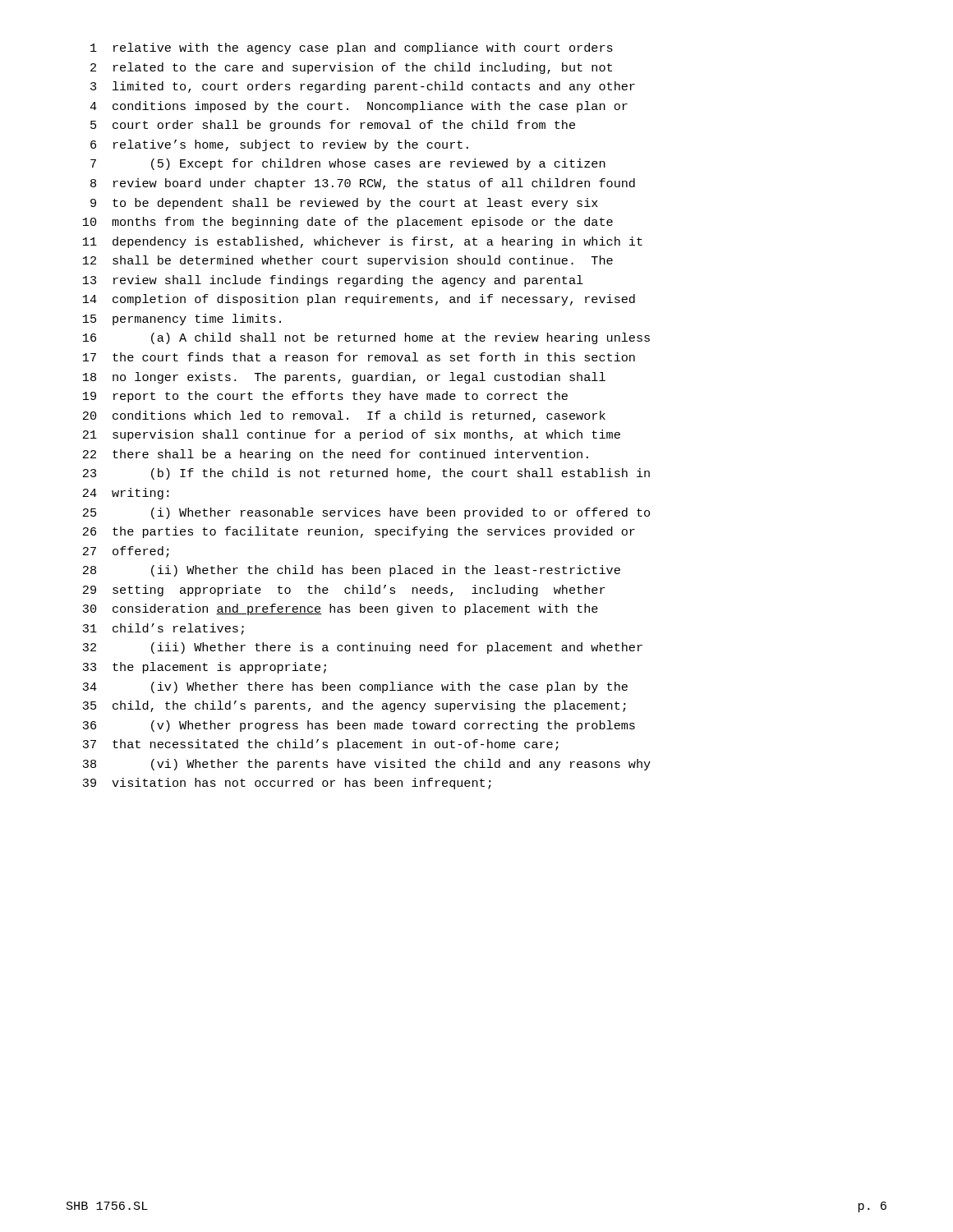953x1232 pixels.
Task: Click on the text block with the text "28 (ii) Whether the child has been placed"
Action: click(x=476, y=601)
